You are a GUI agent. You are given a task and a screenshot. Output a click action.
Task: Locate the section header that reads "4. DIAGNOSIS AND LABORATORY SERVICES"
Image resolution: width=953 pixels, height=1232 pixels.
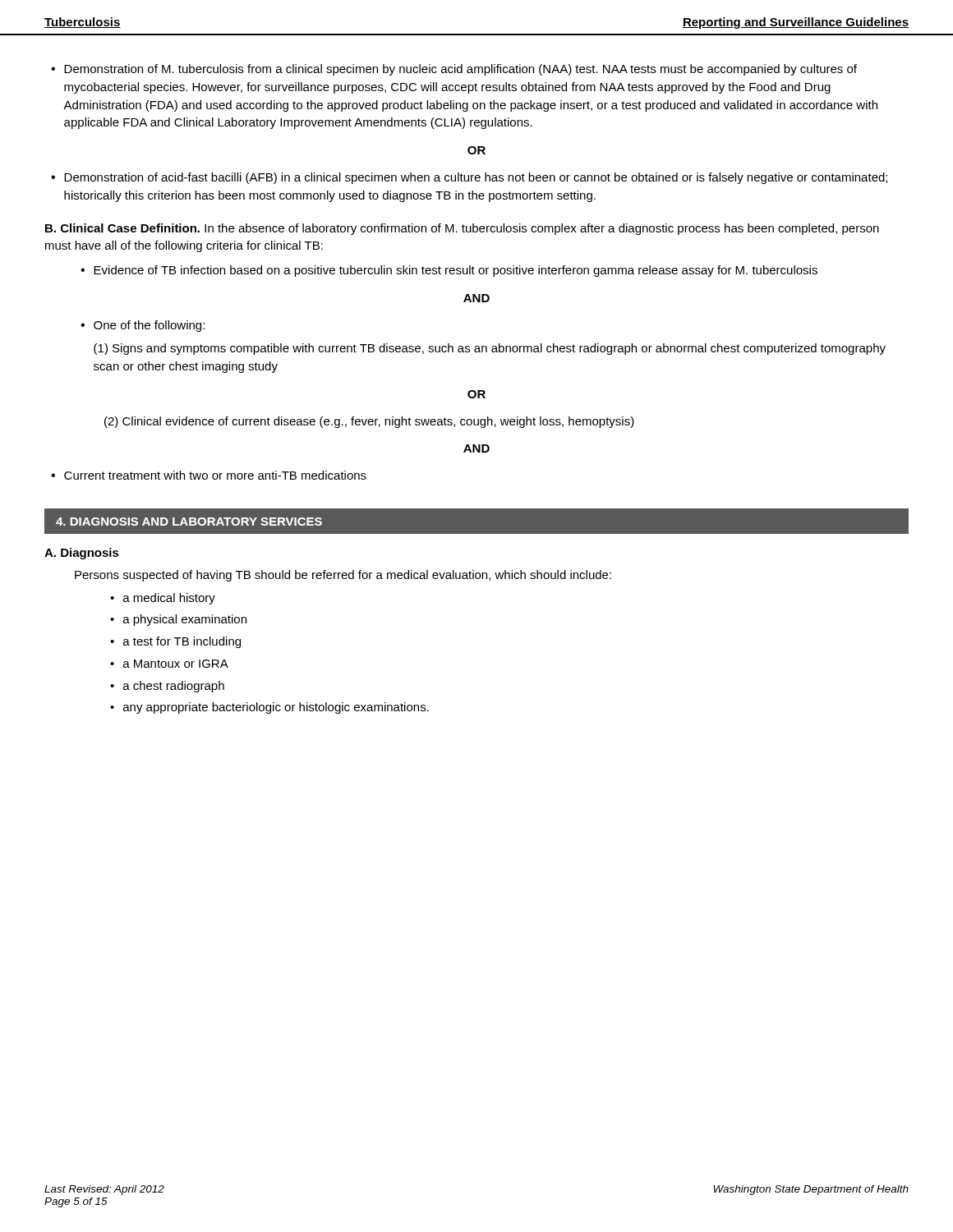pos(189,521)
